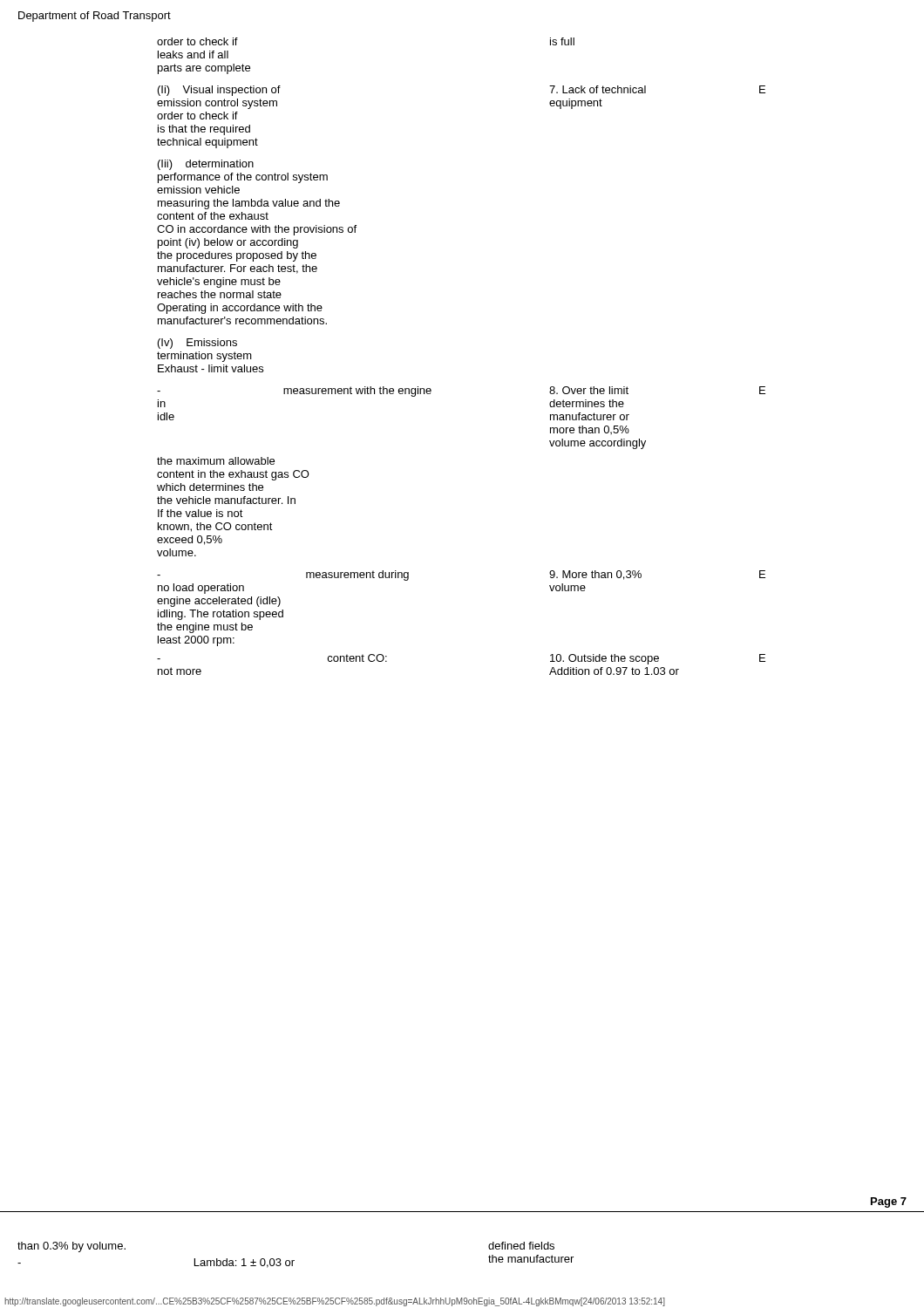This screenshot has width=924, height=1308.
Task: Point to the text block starting "than 0.3% by volume."
Action: coord(72,1246)
